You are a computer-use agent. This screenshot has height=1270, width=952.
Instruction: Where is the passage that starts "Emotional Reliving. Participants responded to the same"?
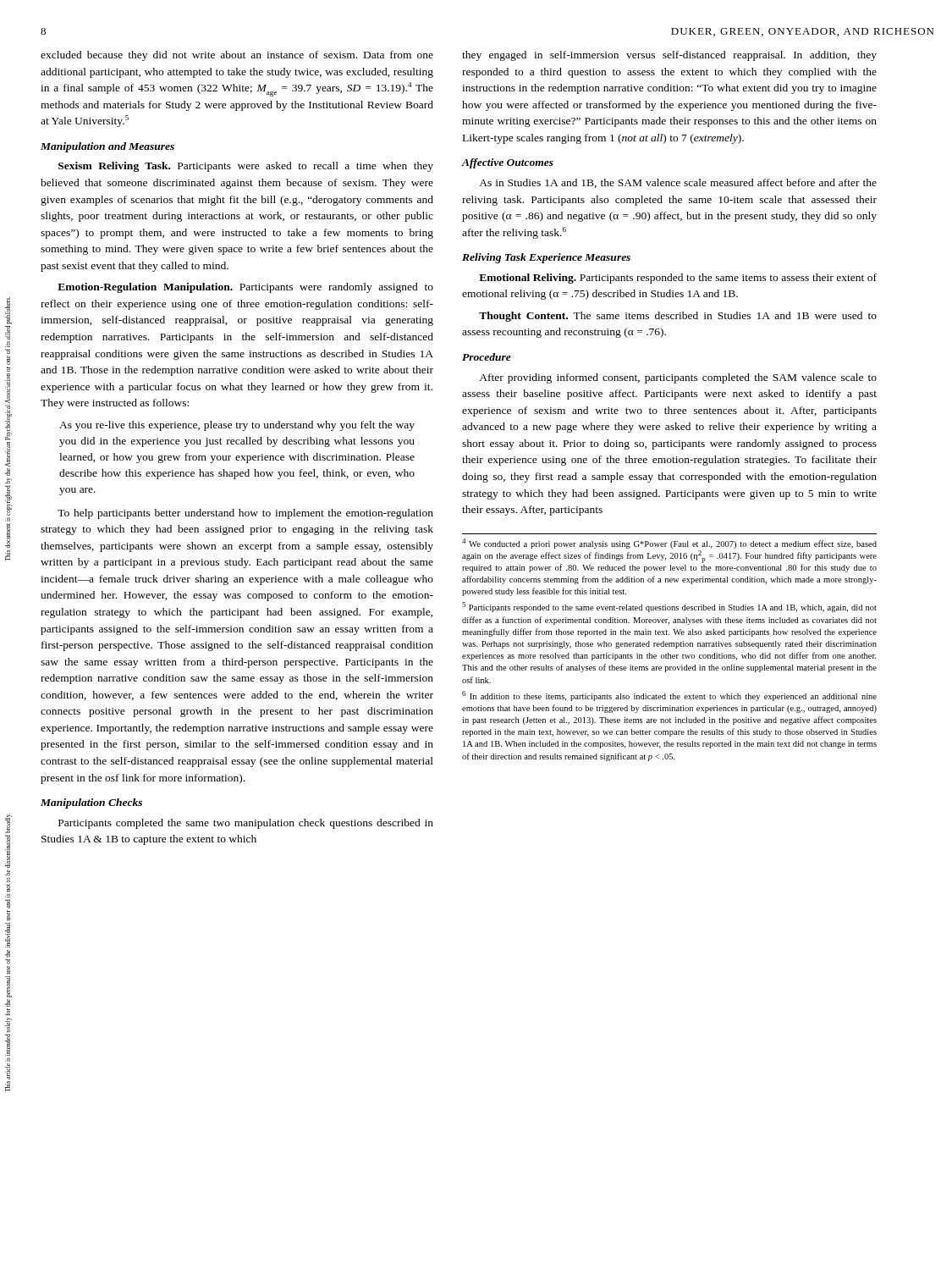pyautogui.click(x=669, y=305)
